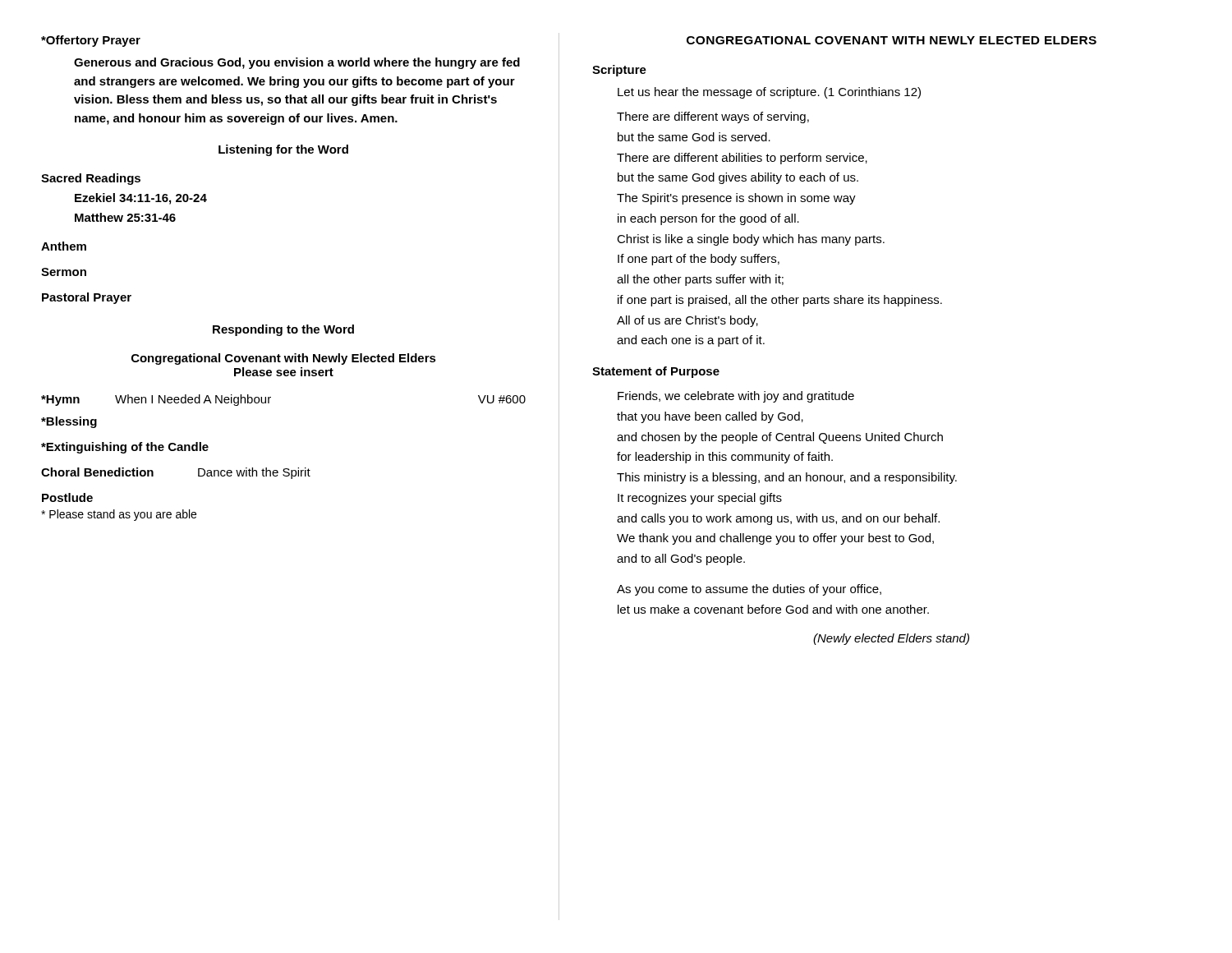Select the text block containing "Choral Benediction Dance with the"
Viewport: 1232px width, 953px height.
(99, 473)
